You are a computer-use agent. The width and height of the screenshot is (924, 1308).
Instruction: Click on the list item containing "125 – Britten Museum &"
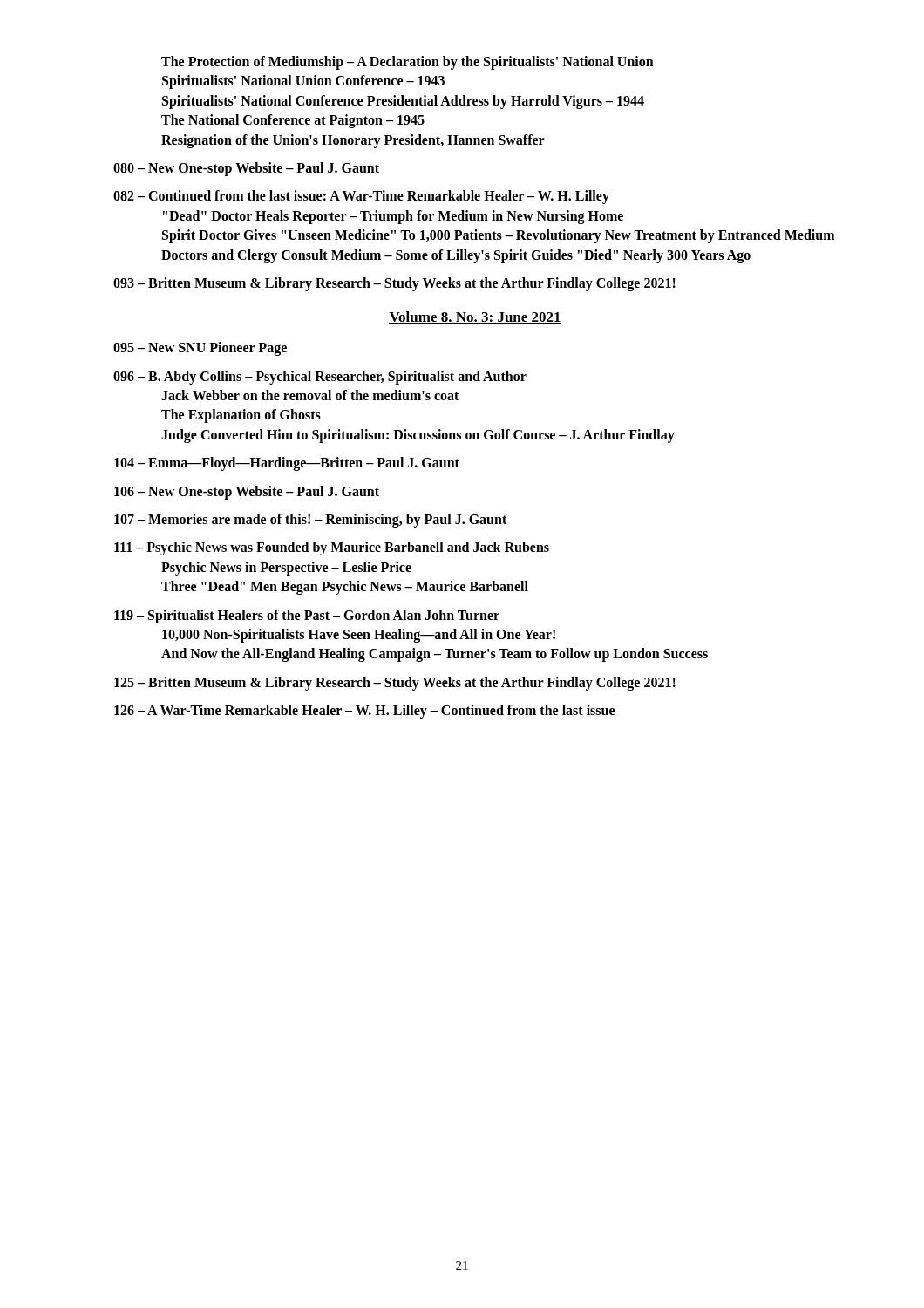pyautogui.click(x=395, y=682)
